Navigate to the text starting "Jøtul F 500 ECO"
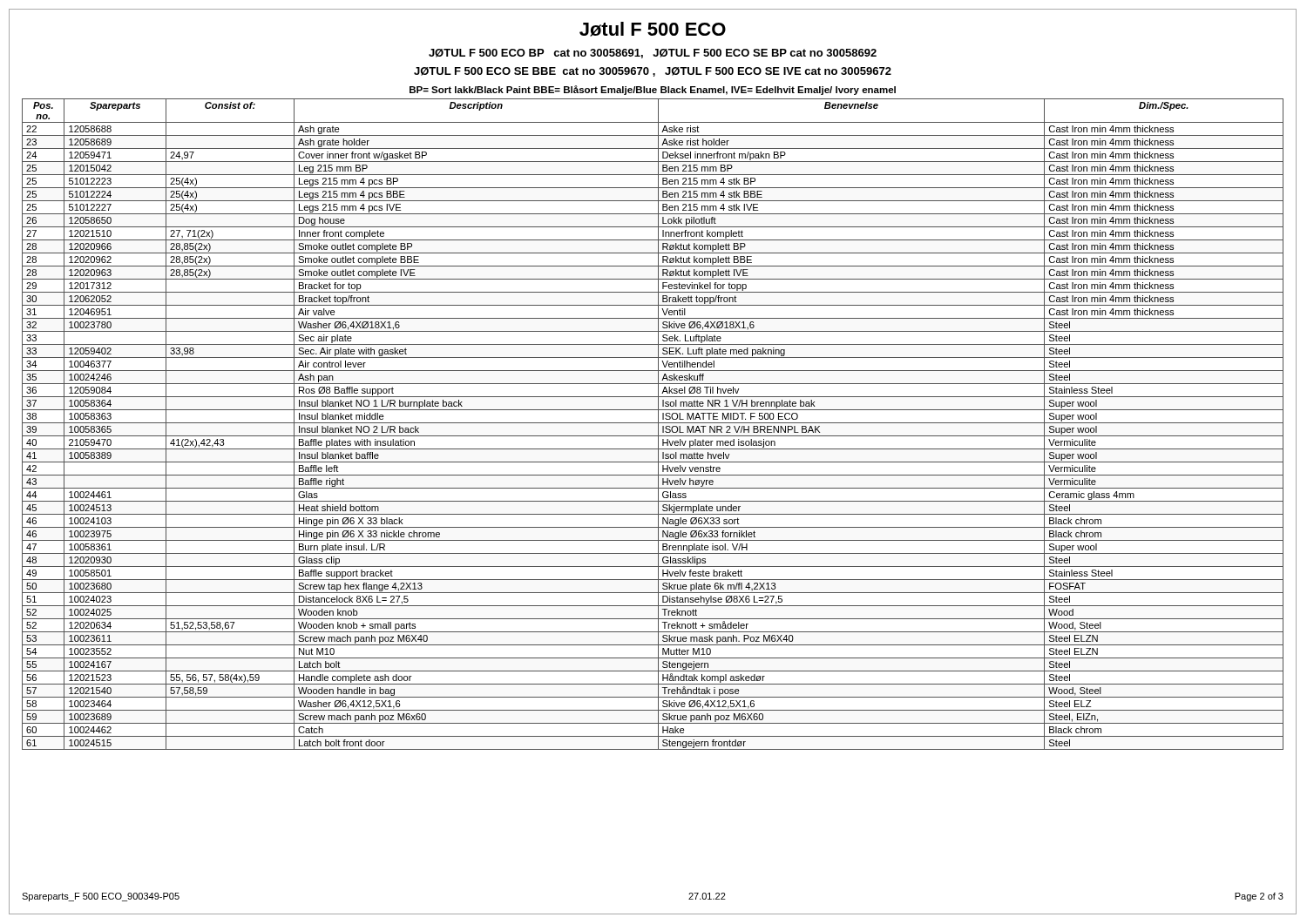Viewport: 1307px width, 924px height. (x=653, y=30)
